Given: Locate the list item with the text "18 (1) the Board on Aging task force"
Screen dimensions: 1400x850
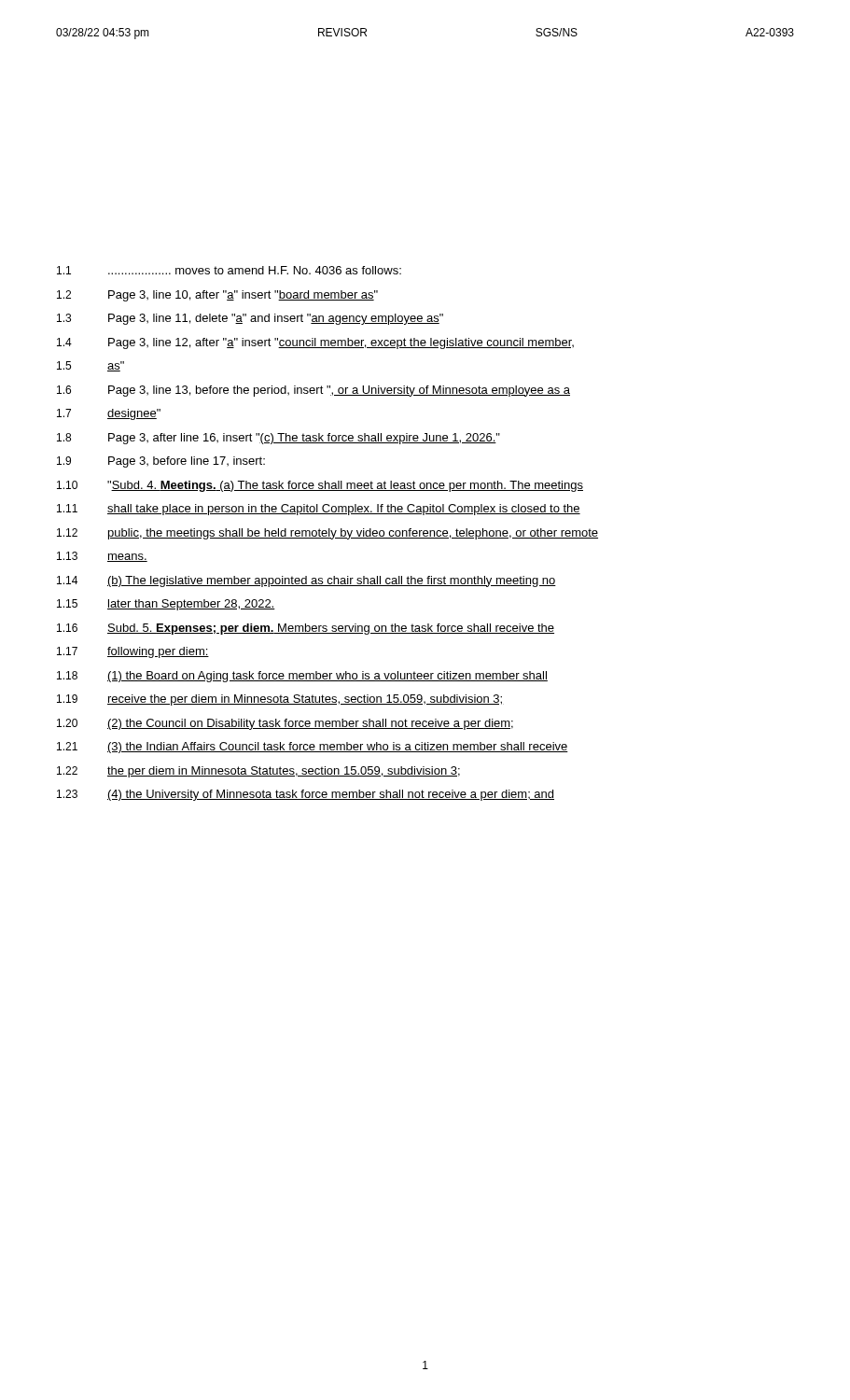Looking at the screenshot, I should tap(425, 675).
